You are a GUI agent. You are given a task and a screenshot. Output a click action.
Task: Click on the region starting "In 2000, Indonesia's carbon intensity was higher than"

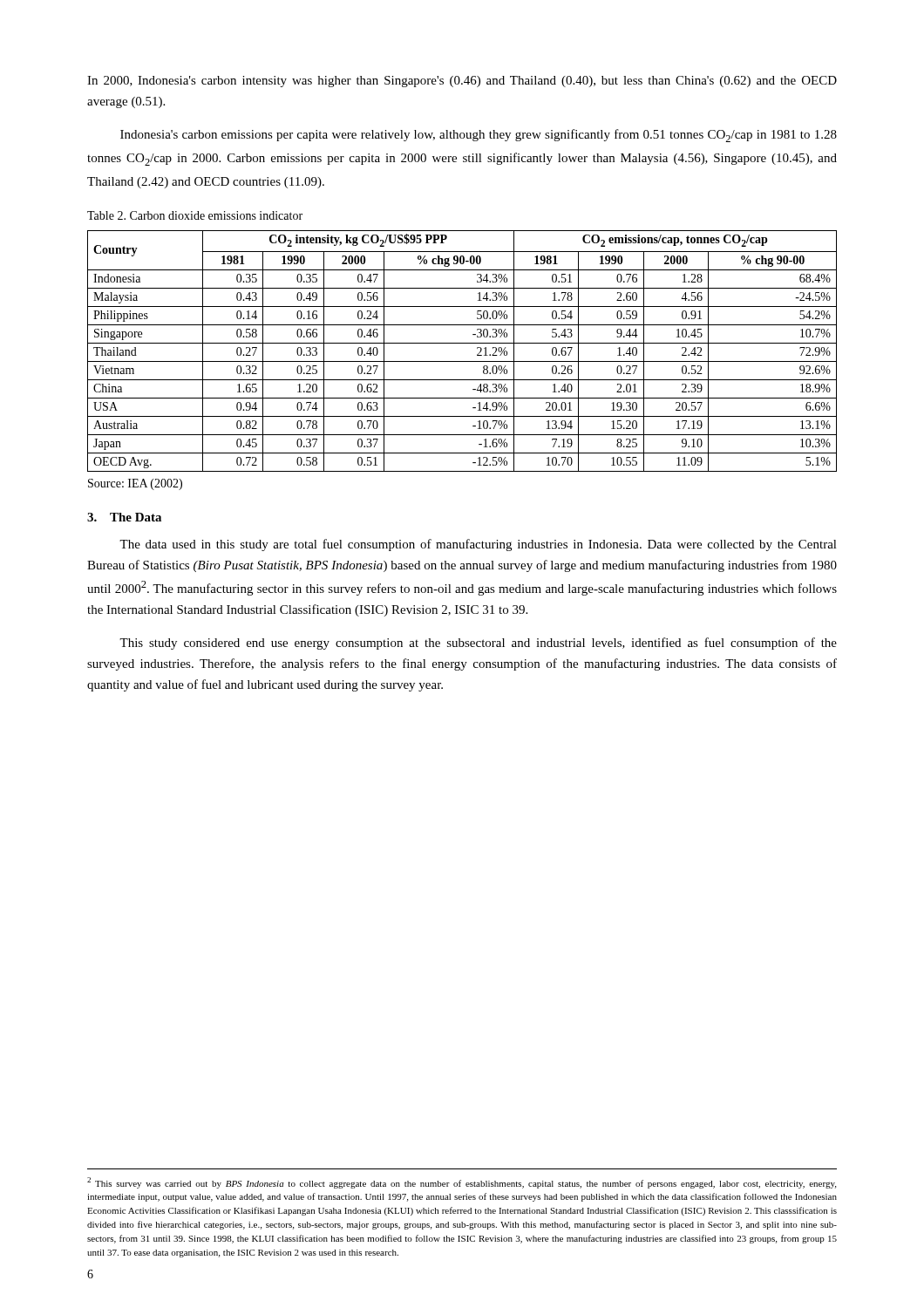[462, 91]
